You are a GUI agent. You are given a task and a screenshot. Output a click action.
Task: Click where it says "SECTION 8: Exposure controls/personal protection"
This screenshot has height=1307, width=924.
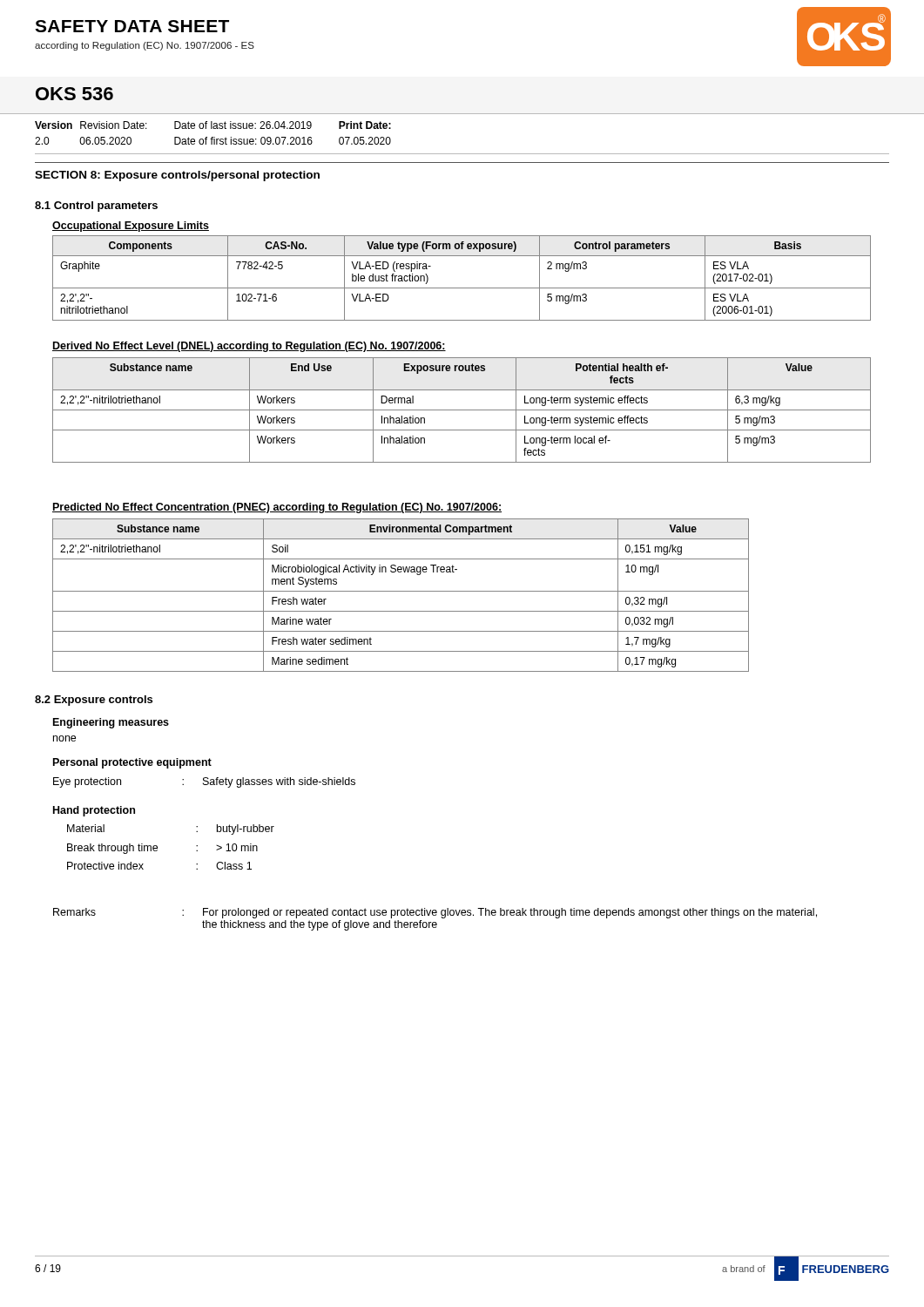178,175
